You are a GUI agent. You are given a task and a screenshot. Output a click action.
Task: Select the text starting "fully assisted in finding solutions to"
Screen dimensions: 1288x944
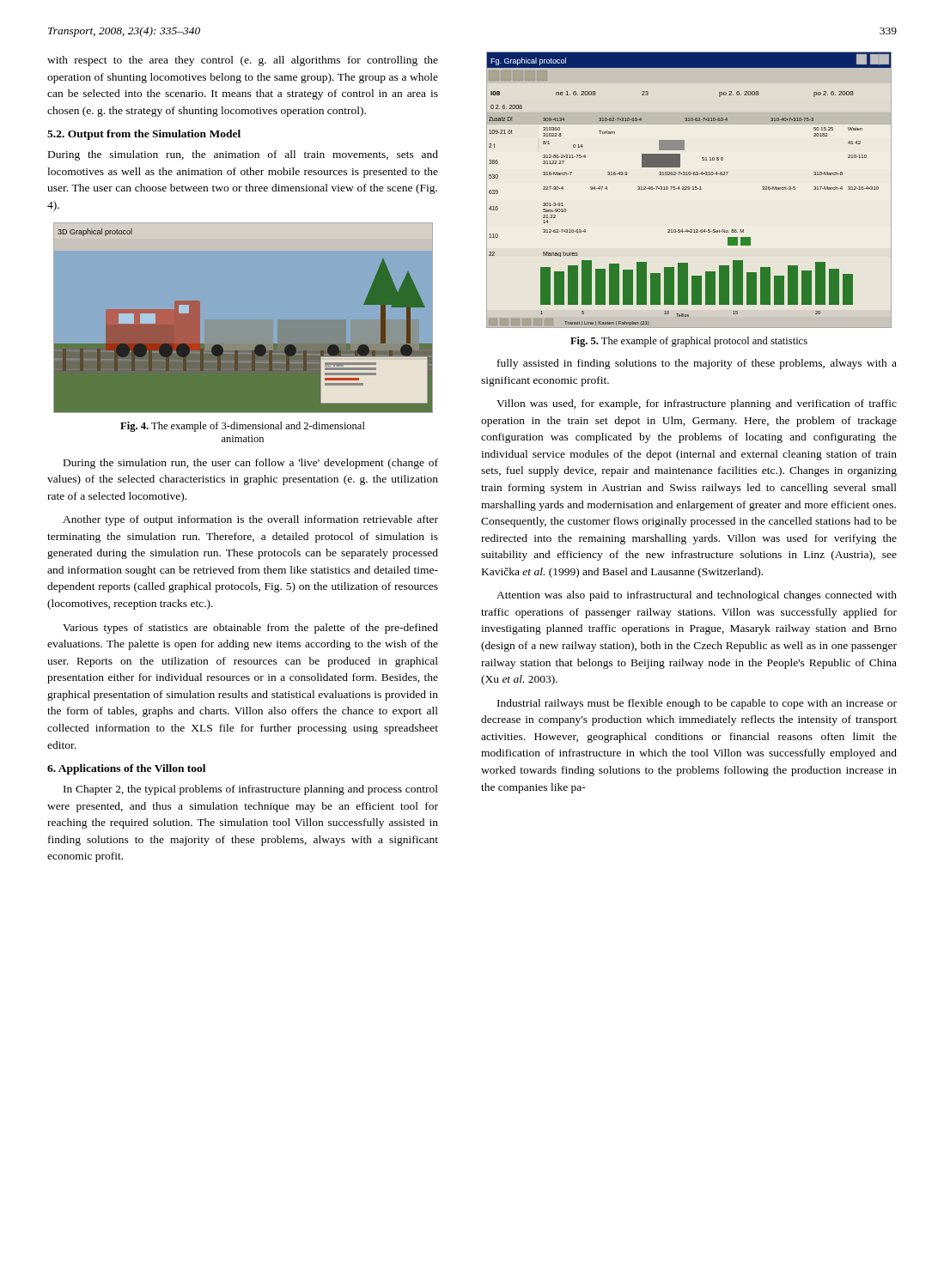689,371
